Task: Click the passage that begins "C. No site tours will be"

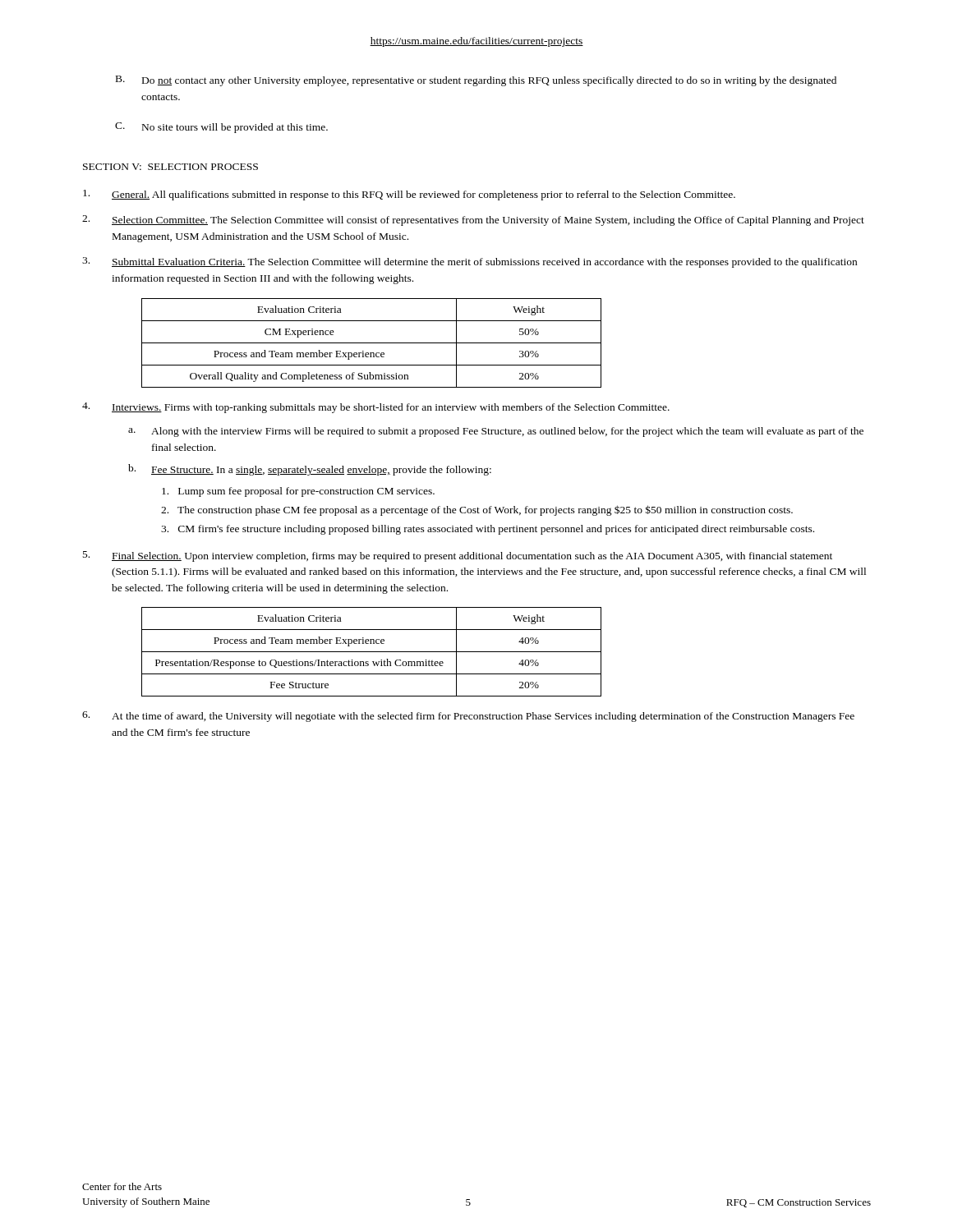Action: (x=221, y=128)
